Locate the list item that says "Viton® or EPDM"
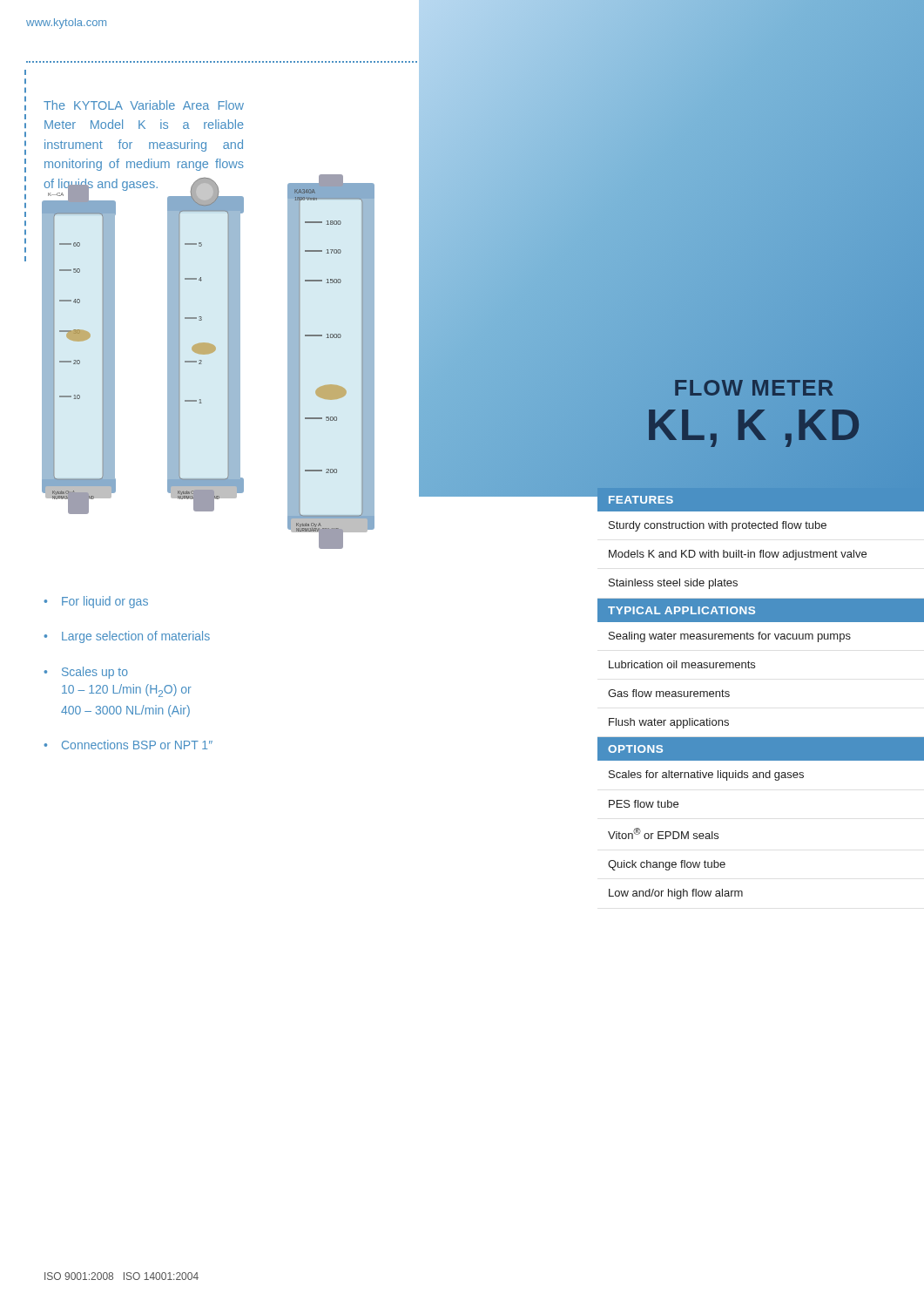 click(x=663, y=834)
